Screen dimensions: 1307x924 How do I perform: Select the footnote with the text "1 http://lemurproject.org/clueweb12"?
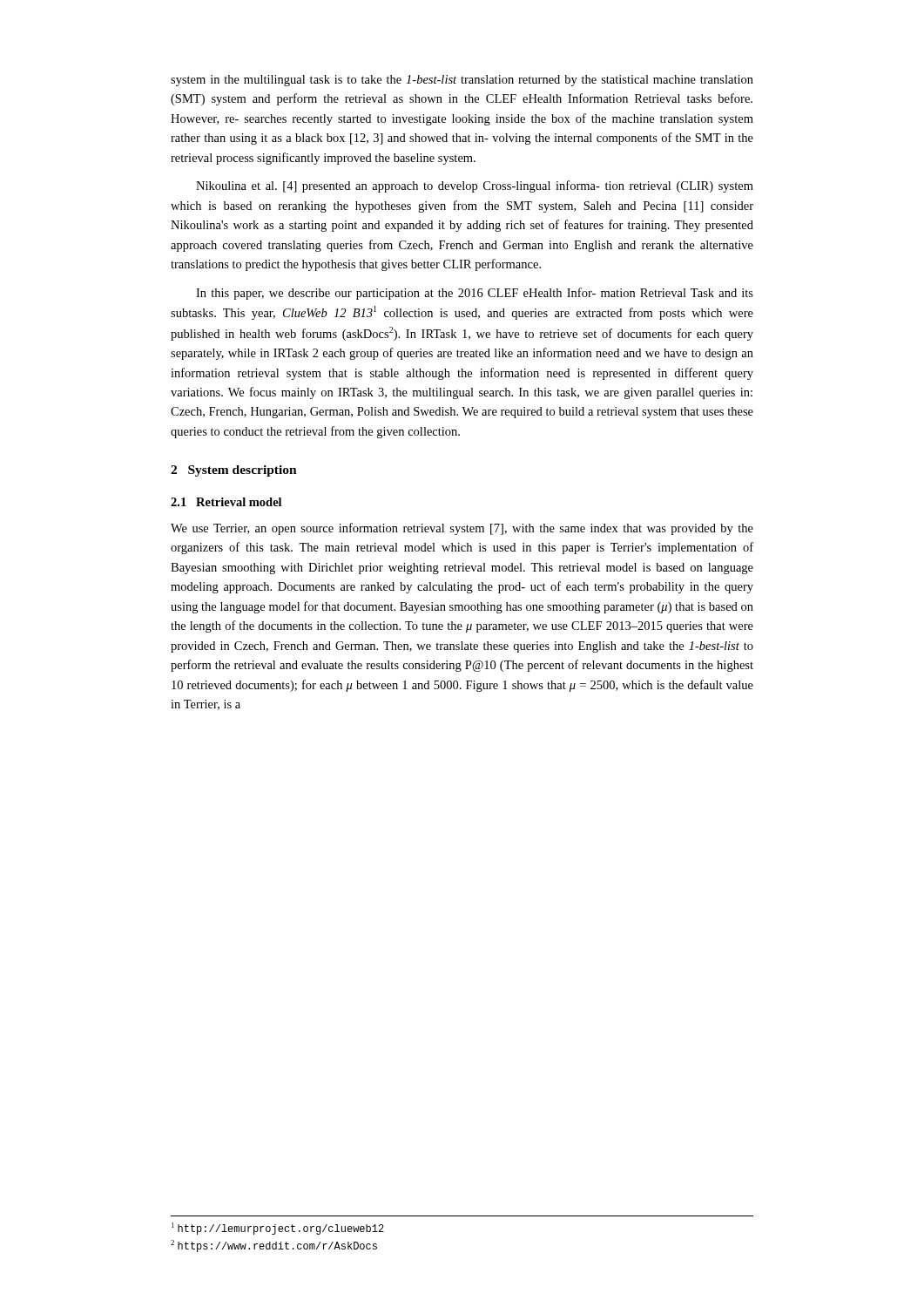pos(278,1229)
